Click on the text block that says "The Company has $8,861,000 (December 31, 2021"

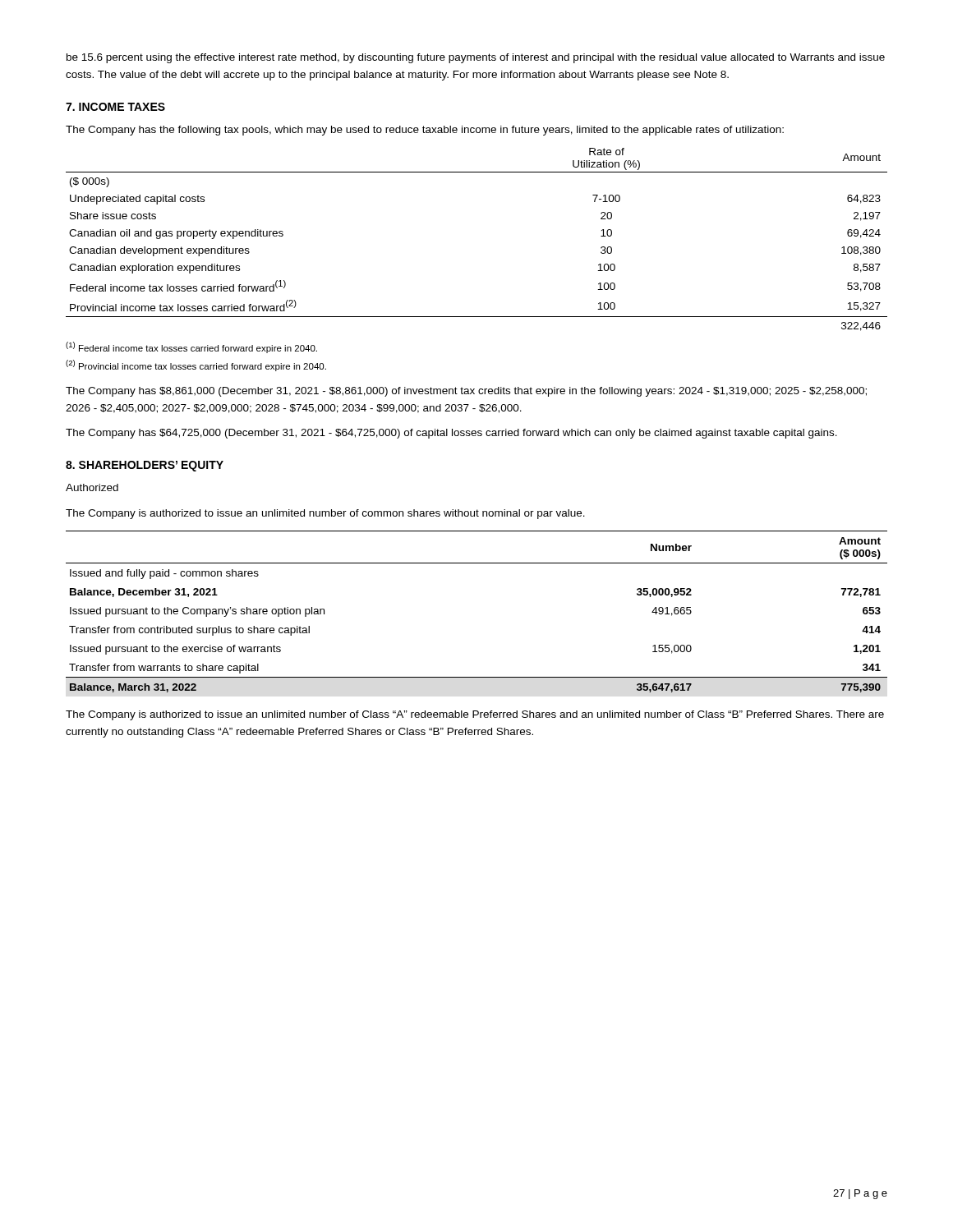[x=467, y=399]
